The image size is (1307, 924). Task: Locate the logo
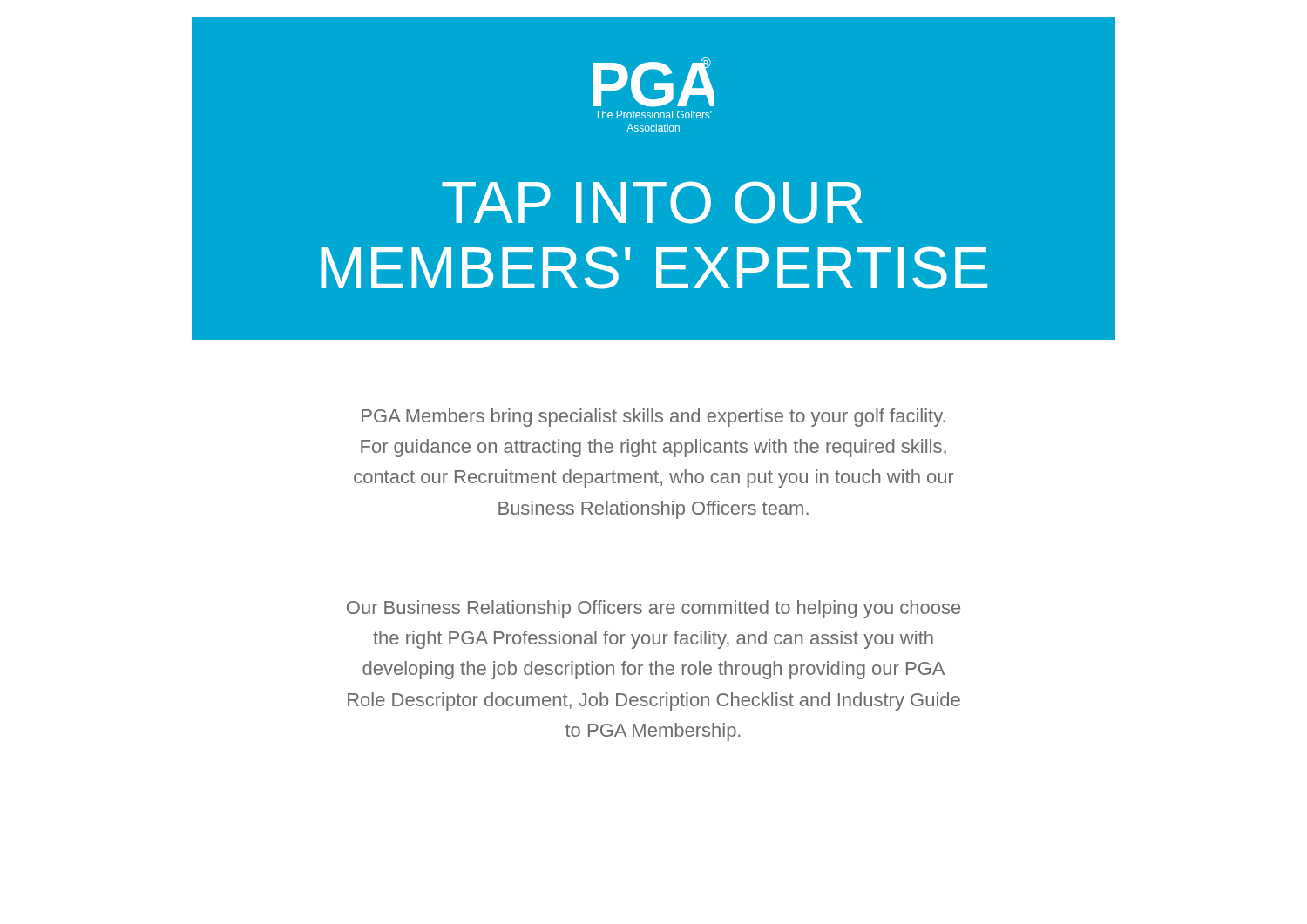tap(654, 179)
